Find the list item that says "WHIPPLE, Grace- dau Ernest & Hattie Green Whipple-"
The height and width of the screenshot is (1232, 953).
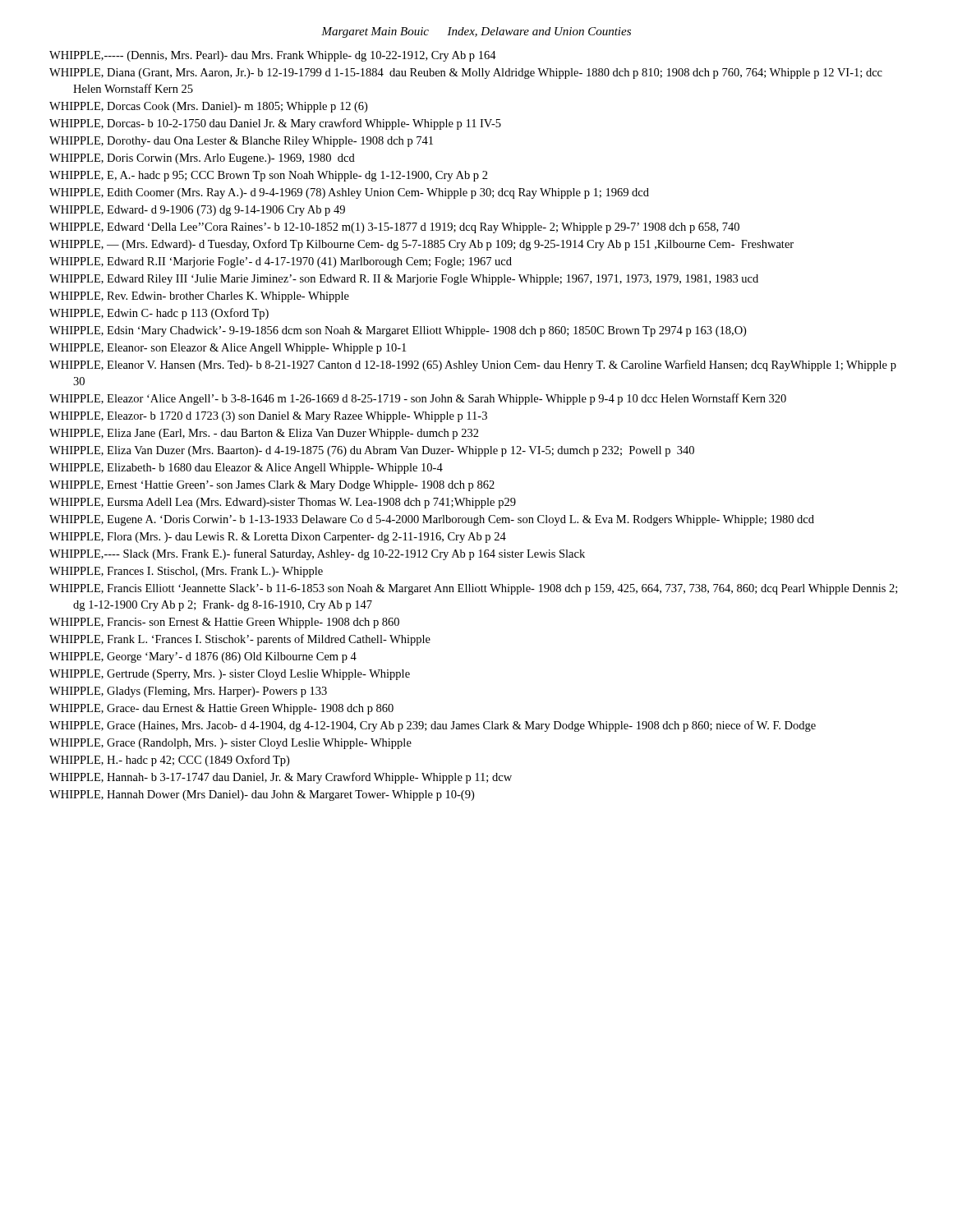(x=222, y=708)
